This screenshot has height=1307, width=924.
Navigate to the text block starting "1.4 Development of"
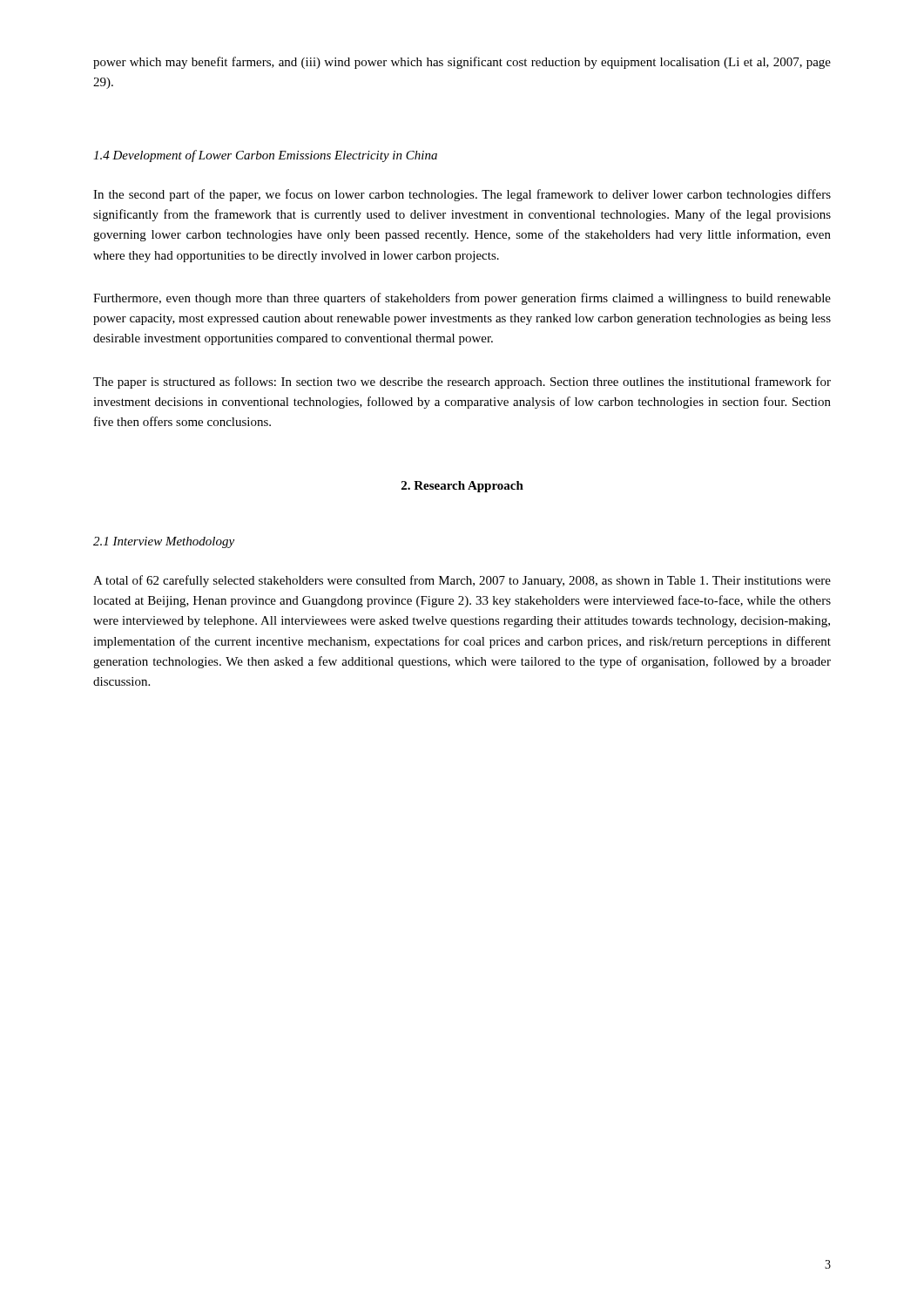click(x=265, y=156)
